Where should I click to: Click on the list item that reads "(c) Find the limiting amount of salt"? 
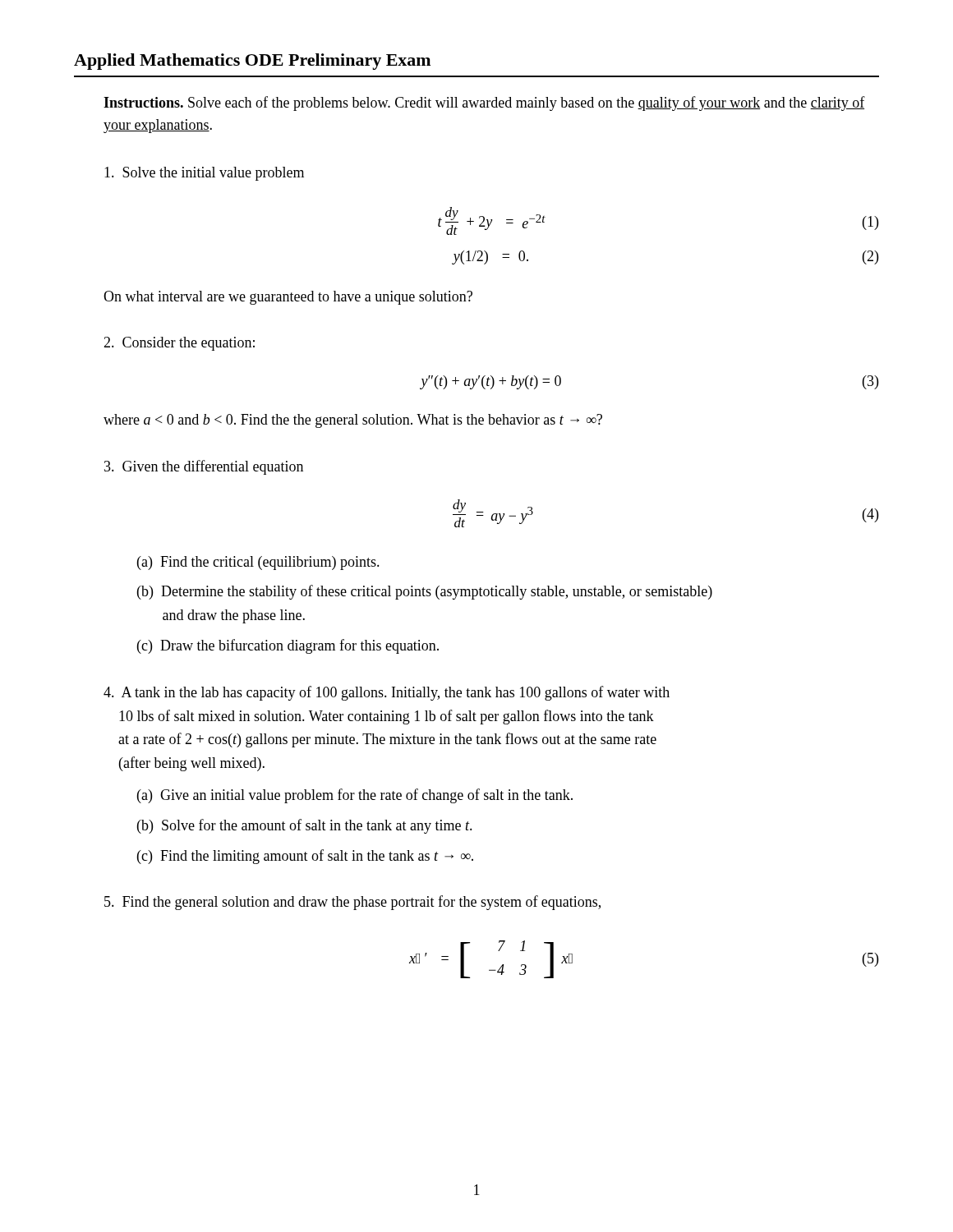tap(305, 855)
